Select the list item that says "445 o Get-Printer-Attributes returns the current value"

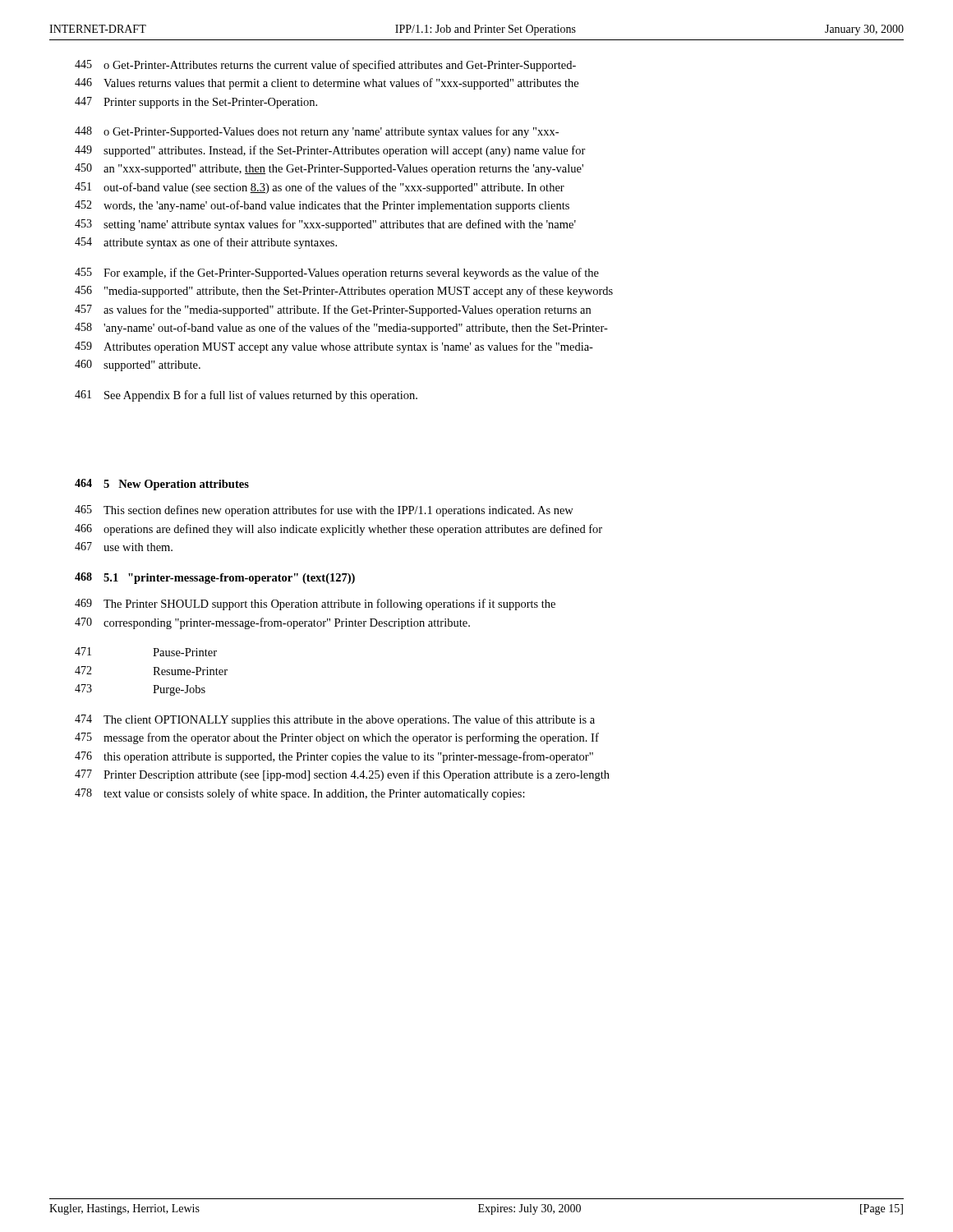click(476, 84)
